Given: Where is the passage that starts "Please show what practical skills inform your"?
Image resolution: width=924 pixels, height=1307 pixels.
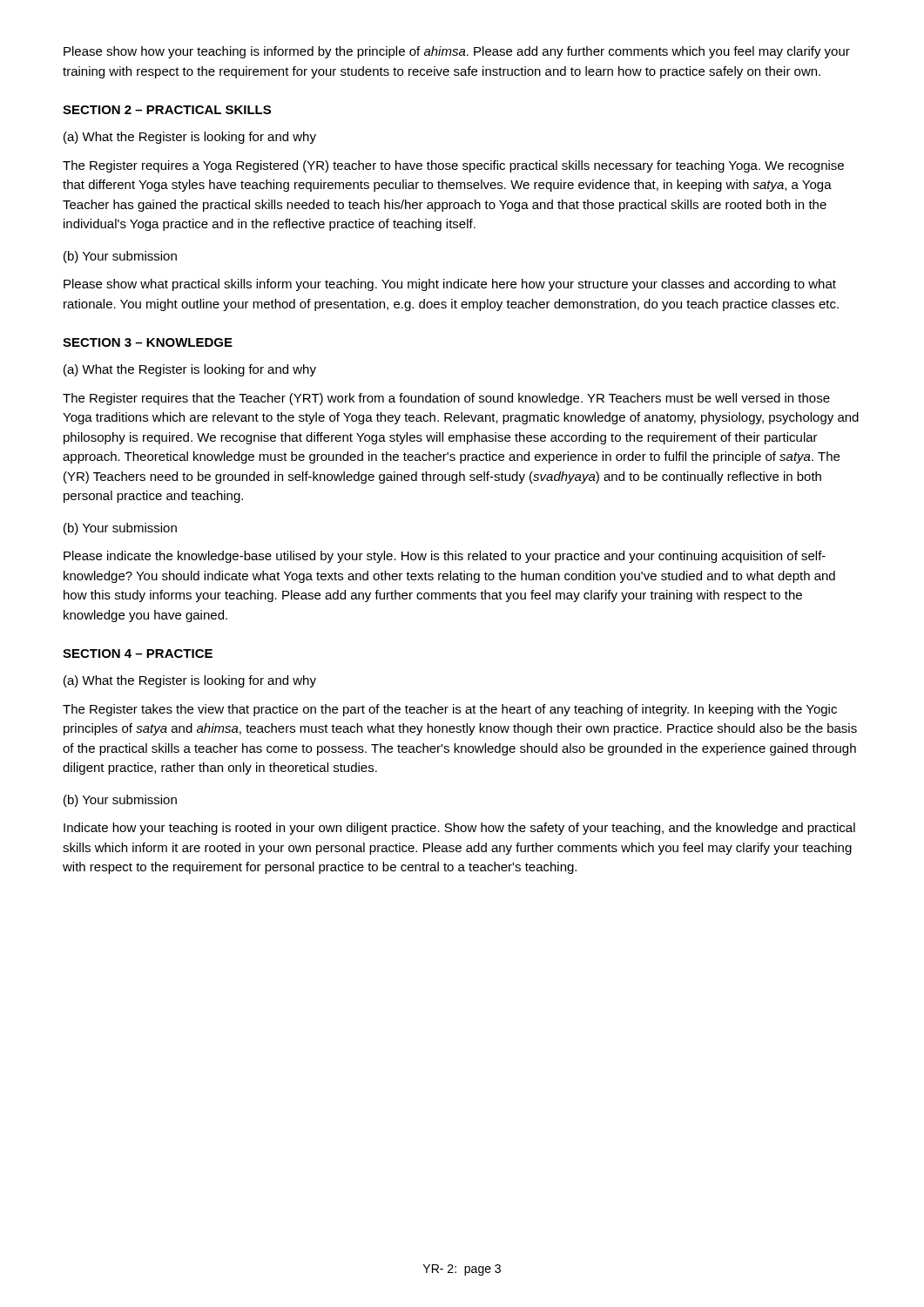Looking at the screenshot, I should click(451, 293).
